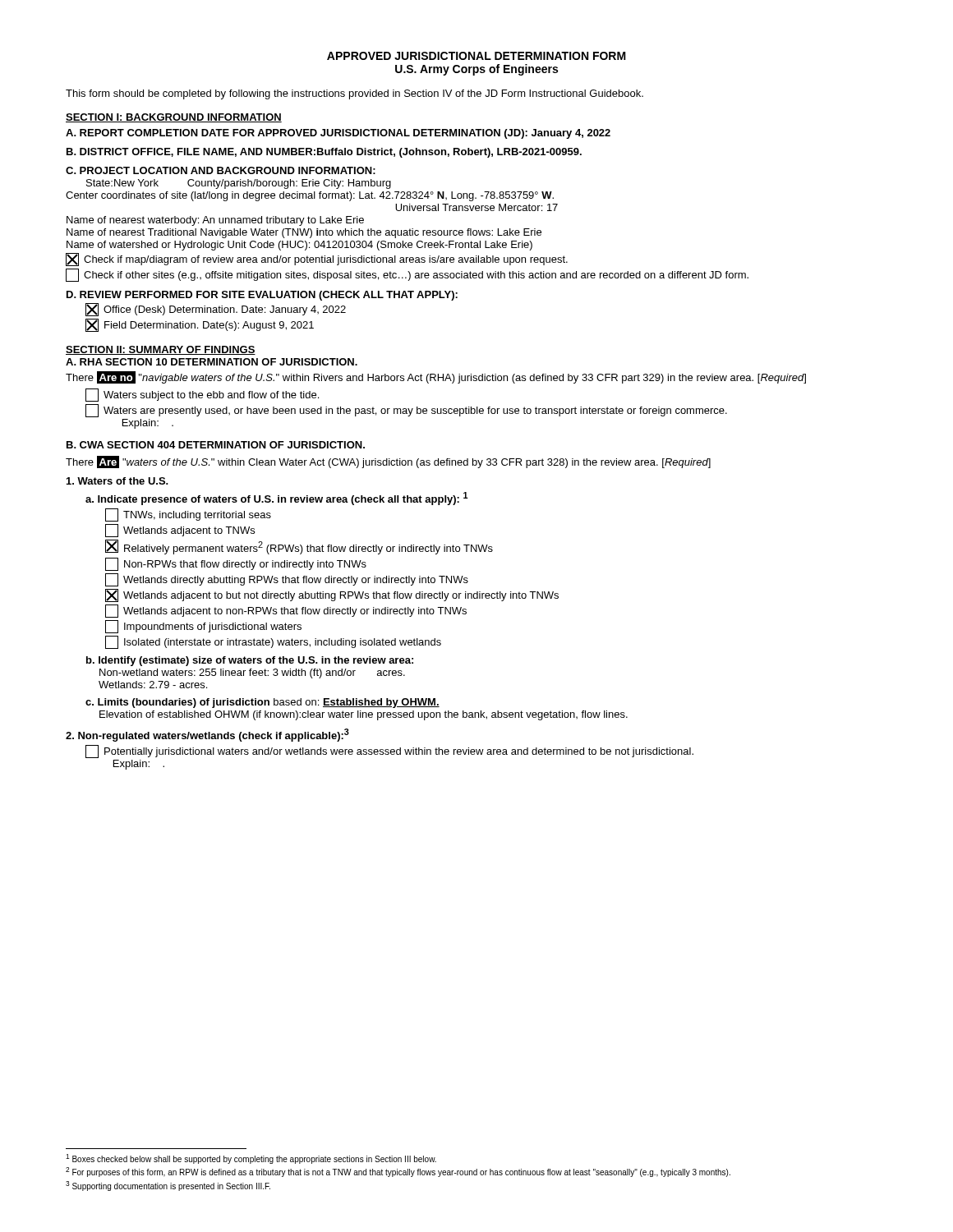Select the text block with the text "This form should be"
Viewport: 953px width, 1232px height.
[355, 93]
